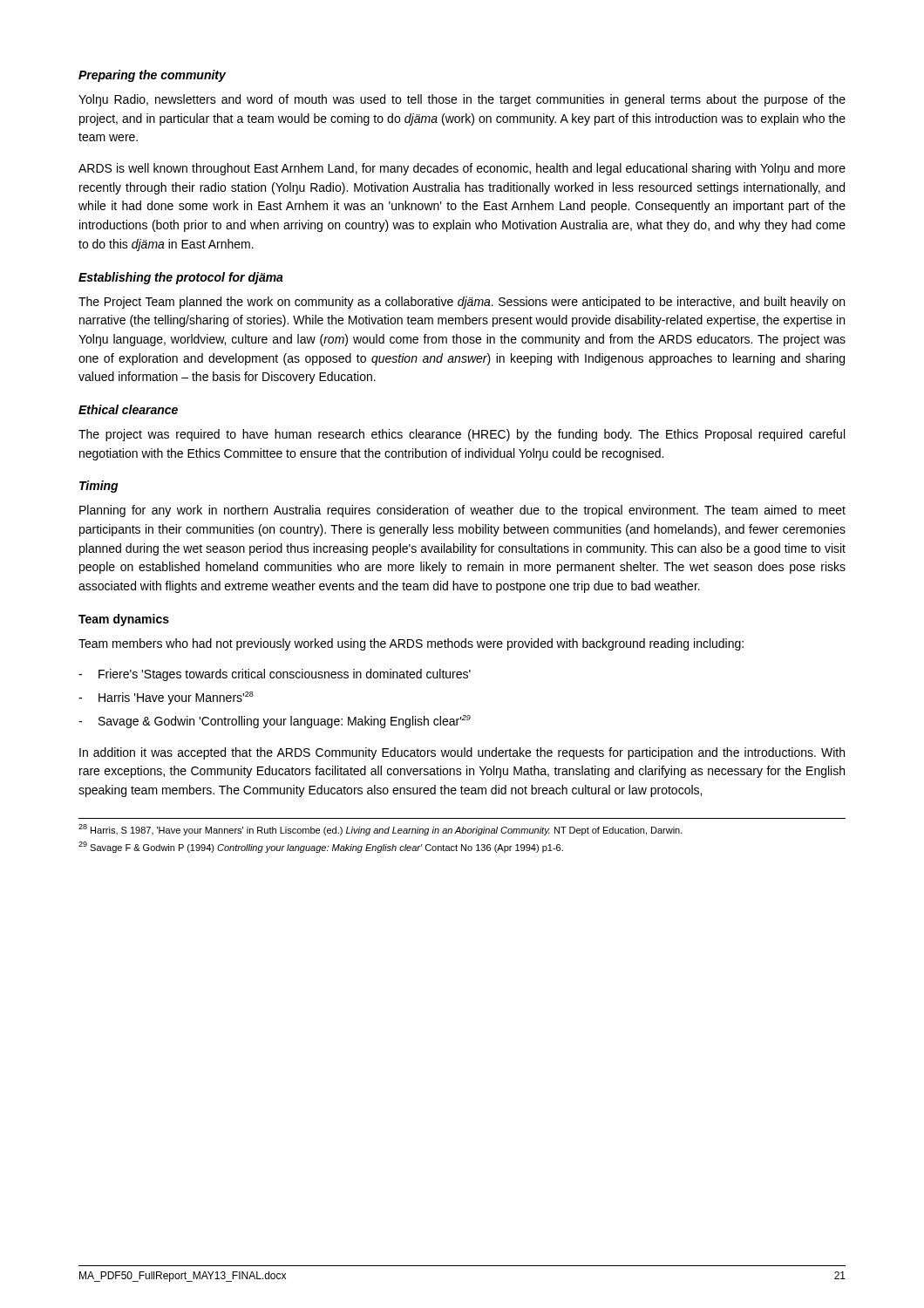924x1308 pixels.
Task: Point to the text block starting "Planning for any work"
Action: point(462,549)
